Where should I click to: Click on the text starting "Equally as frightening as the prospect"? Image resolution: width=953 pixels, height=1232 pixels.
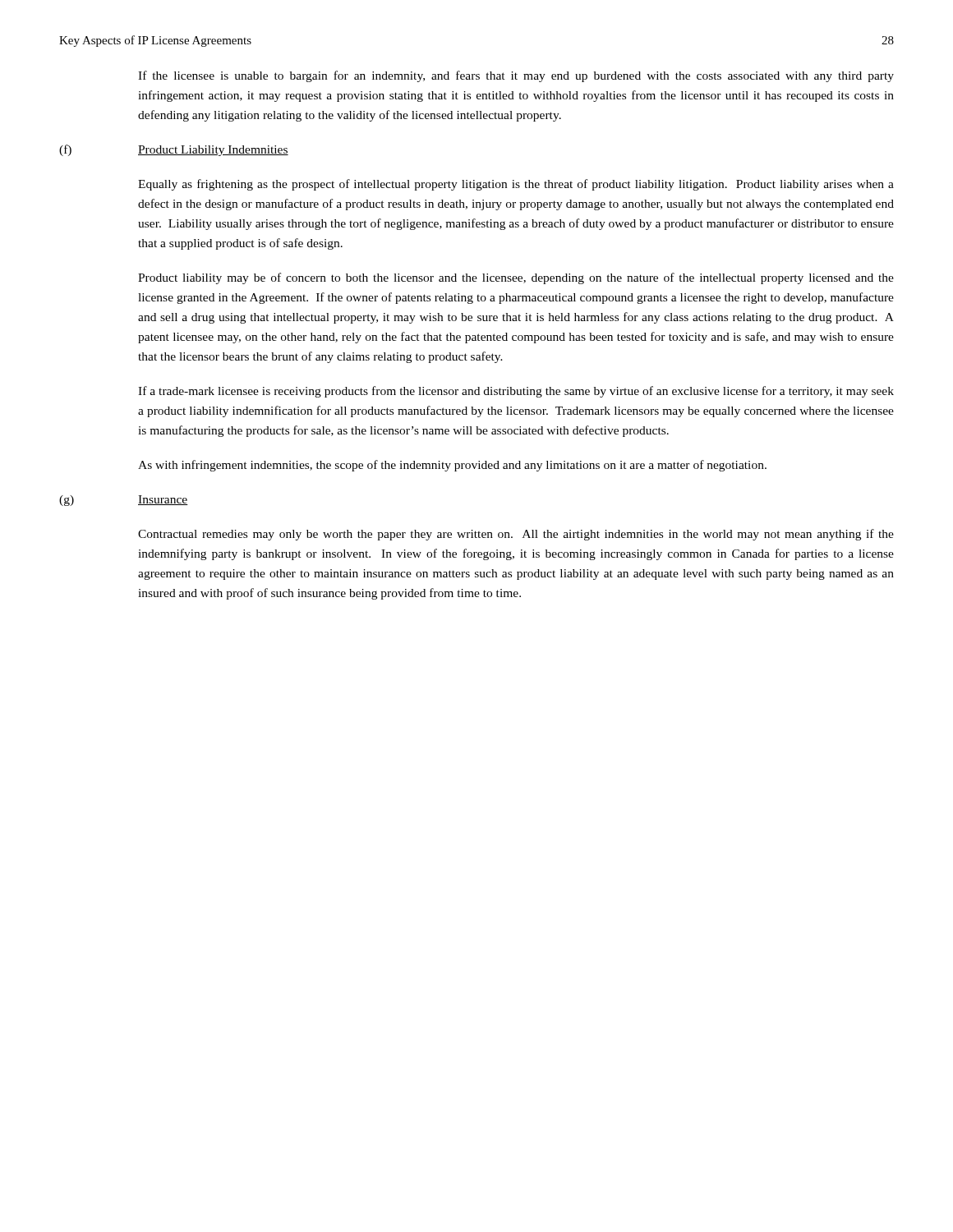516,213
